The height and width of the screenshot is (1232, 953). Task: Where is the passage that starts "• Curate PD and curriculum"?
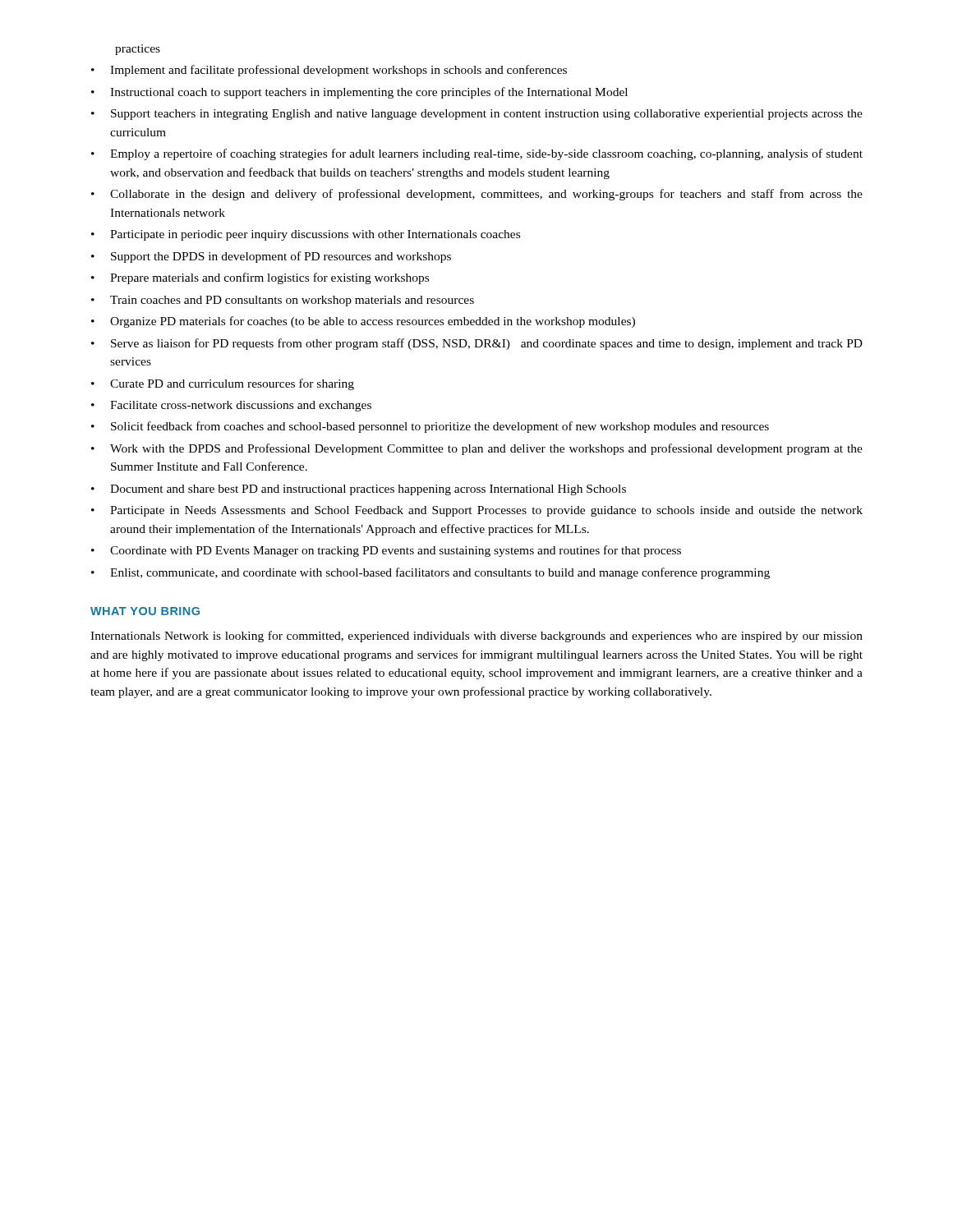(223, 384)
